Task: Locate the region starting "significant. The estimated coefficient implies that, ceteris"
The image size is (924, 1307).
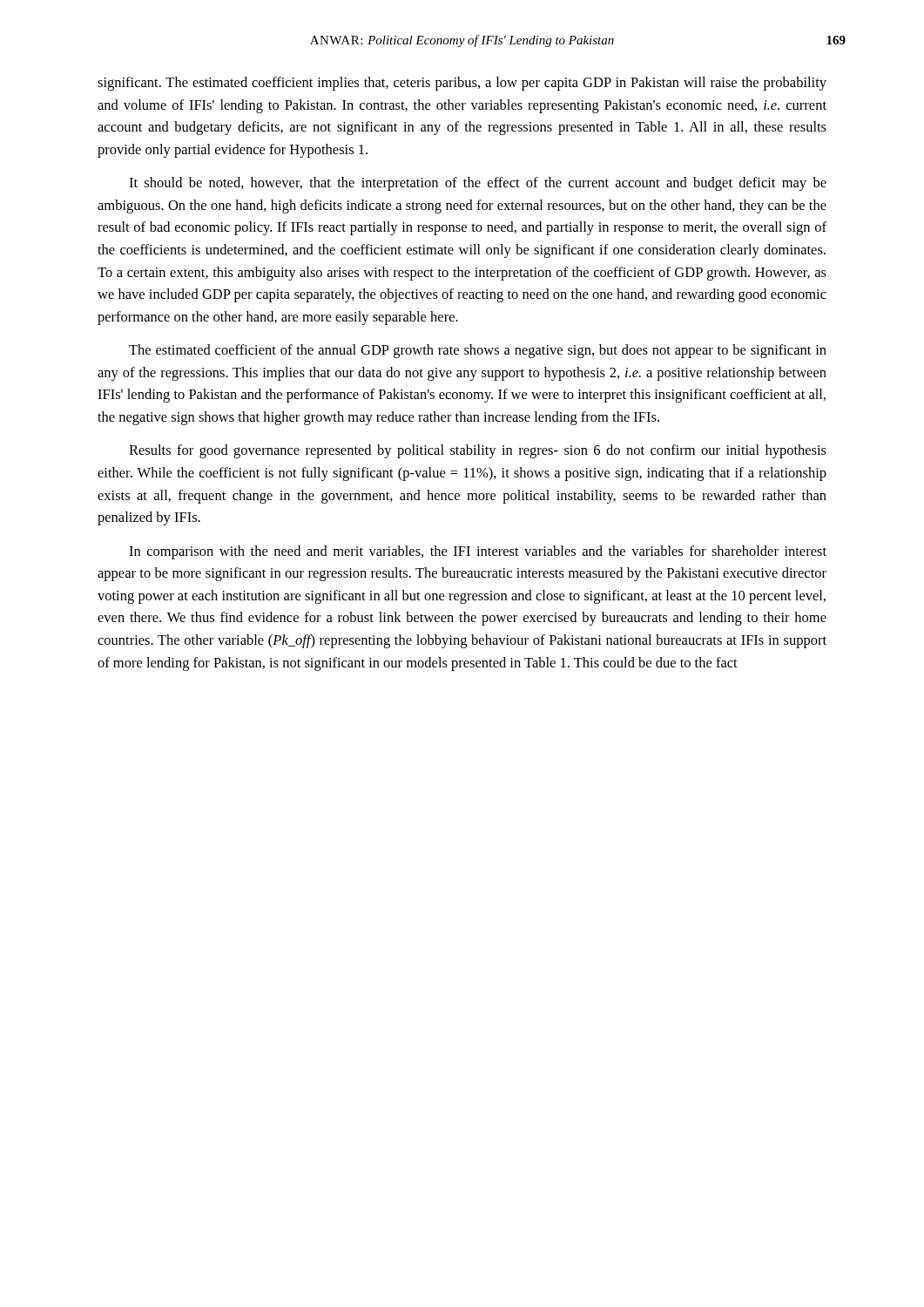Action: pos(462,116)
